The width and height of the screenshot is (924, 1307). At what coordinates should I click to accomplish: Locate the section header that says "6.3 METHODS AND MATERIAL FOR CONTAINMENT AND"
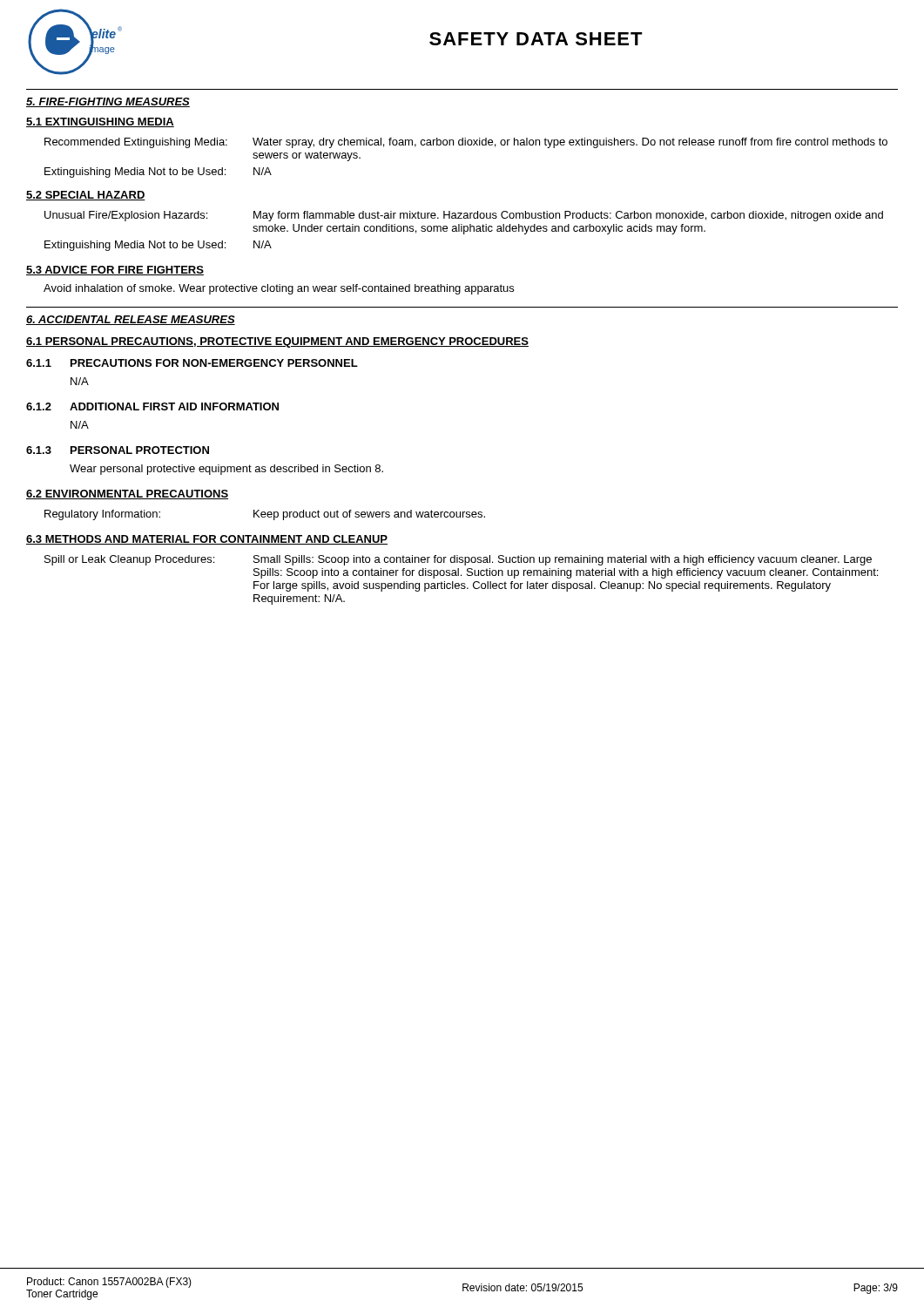point(207,539)
